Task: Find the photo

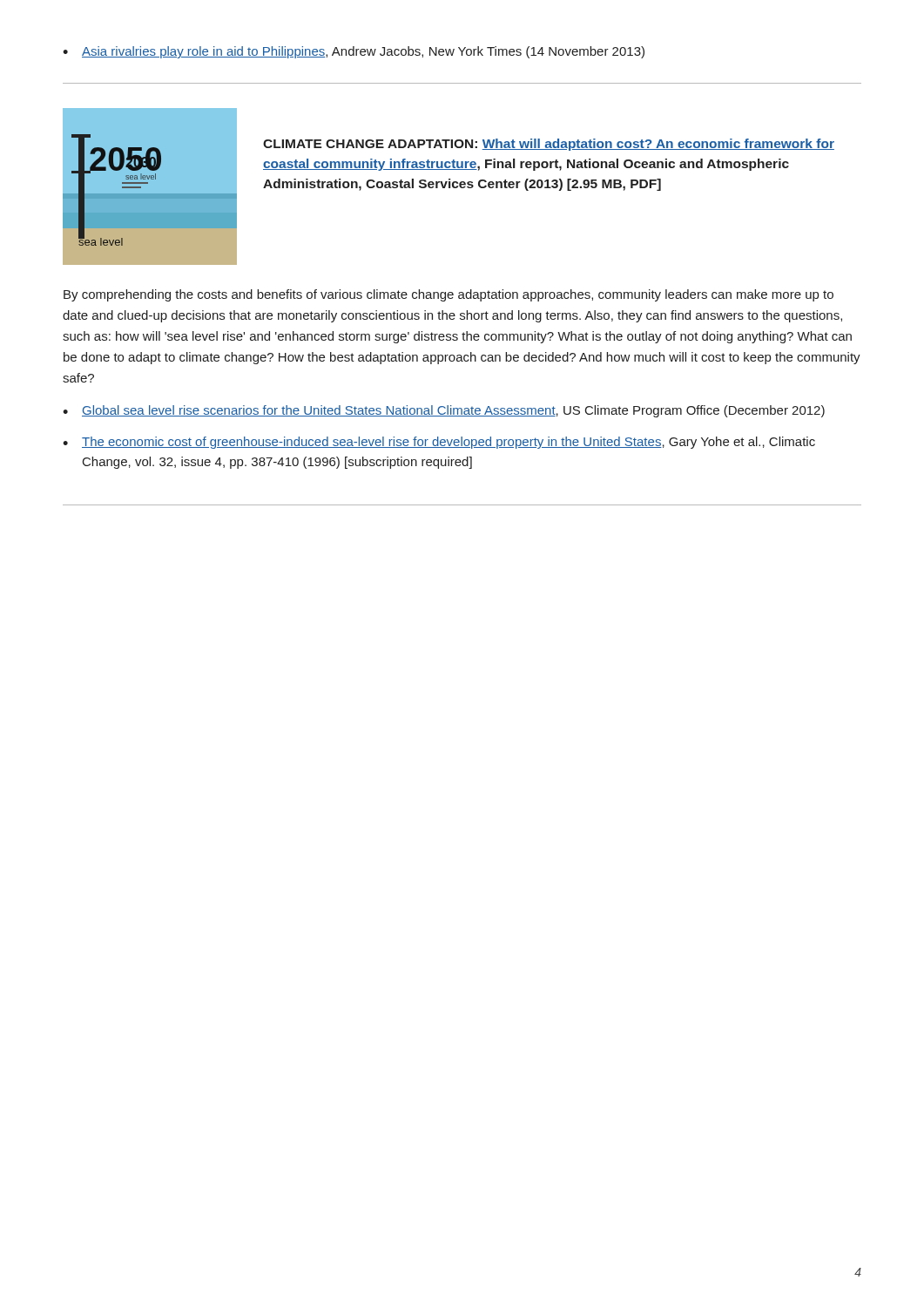Action: [150, 187]
